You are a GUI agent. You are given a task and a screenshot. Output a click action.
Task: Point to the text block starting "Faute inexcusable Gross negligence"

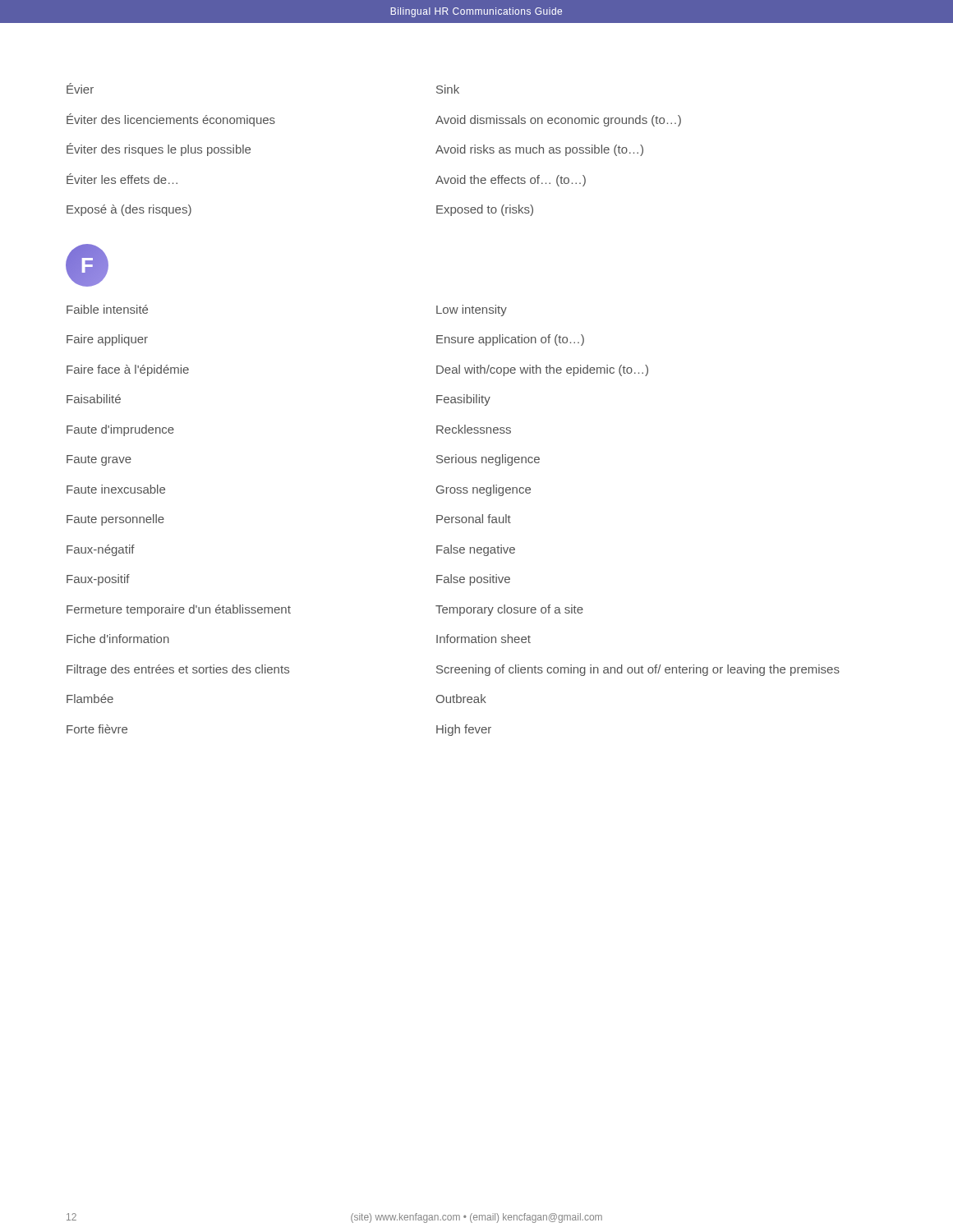pyautogui.click(x=476, y=489)
